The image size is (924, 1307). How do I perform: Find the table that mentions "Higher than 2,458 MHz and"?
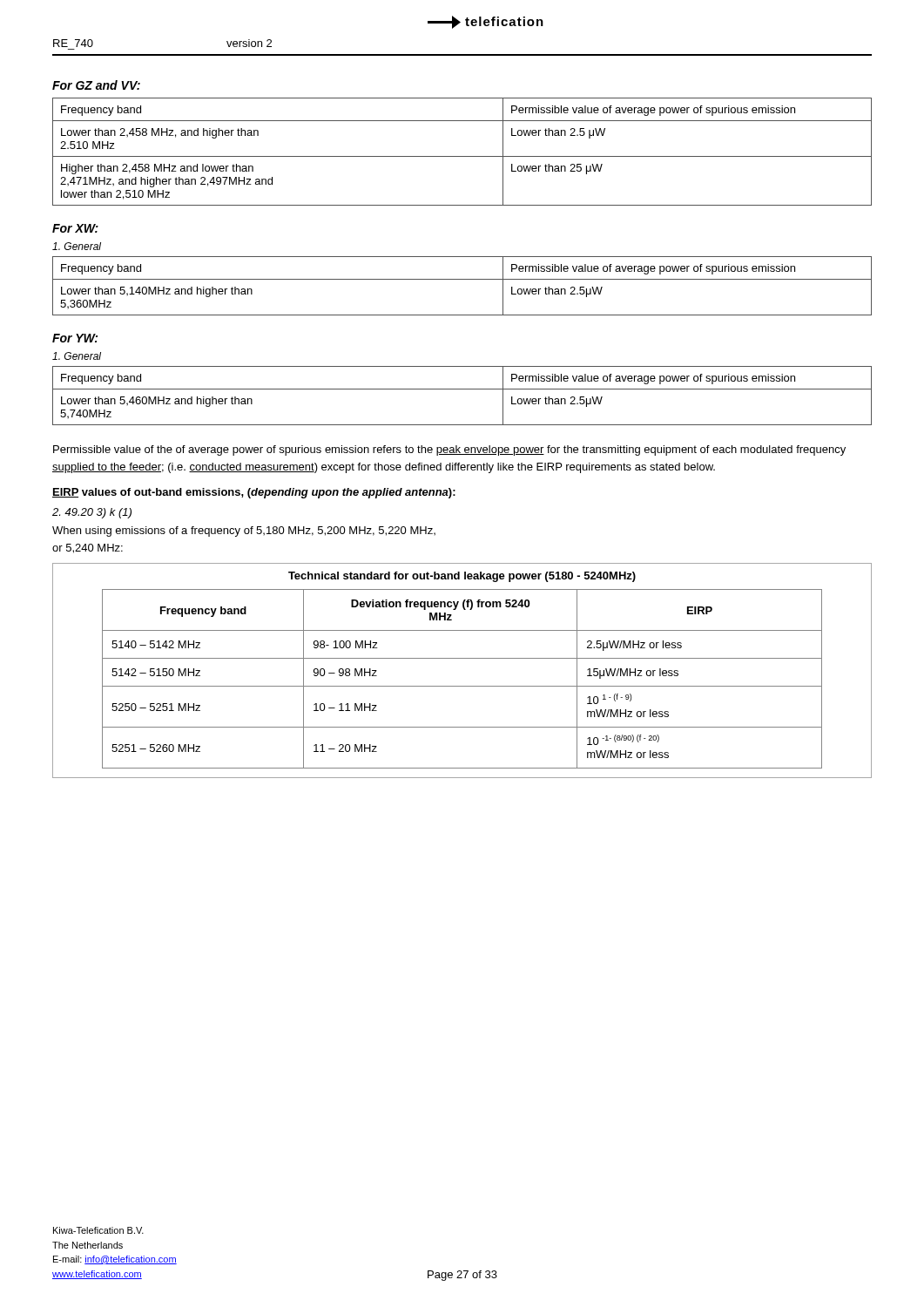[462, 152]
